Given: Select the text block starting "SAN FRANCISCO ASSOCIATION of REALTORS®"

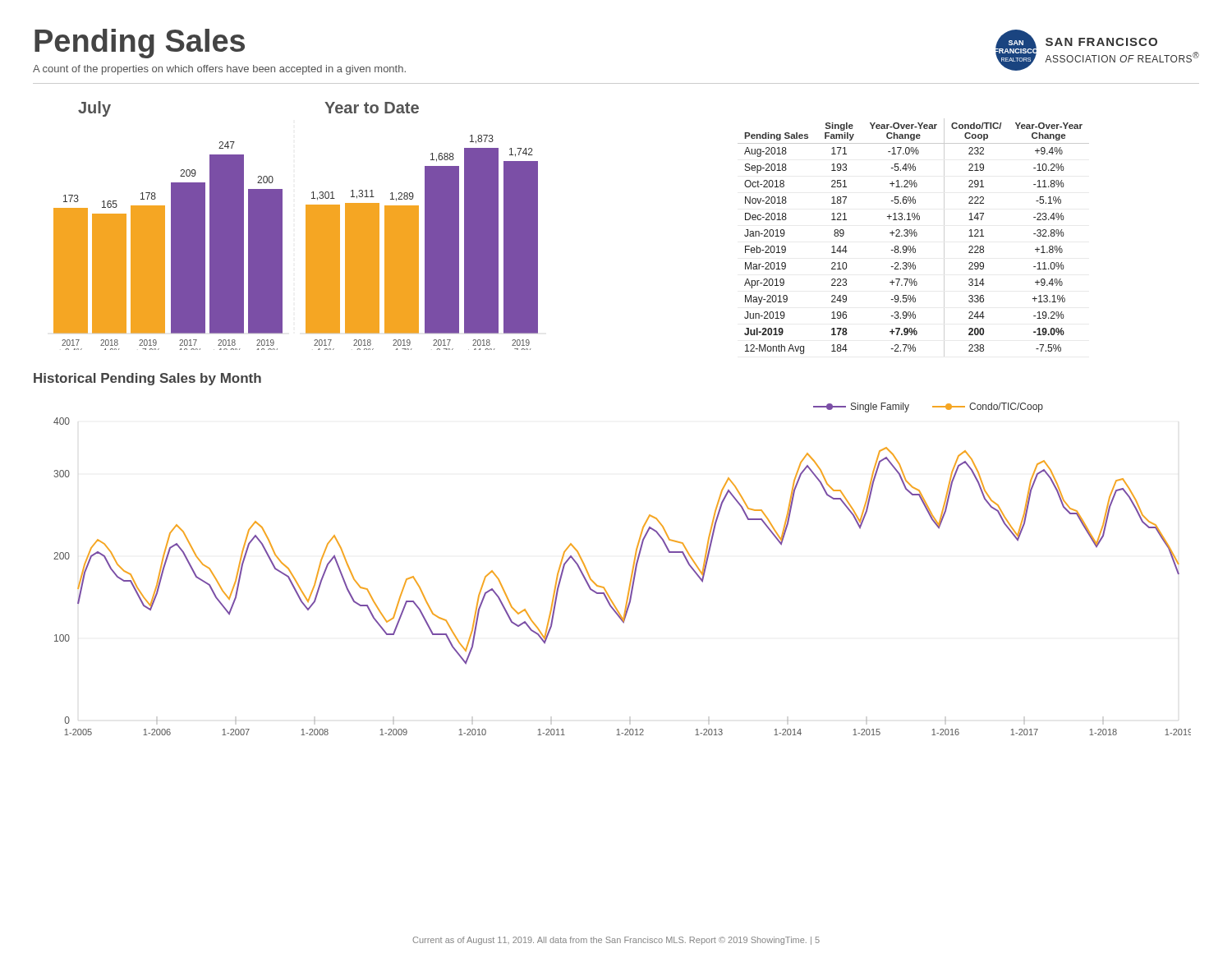Looking at the screenshot, I should [1122, 50].
